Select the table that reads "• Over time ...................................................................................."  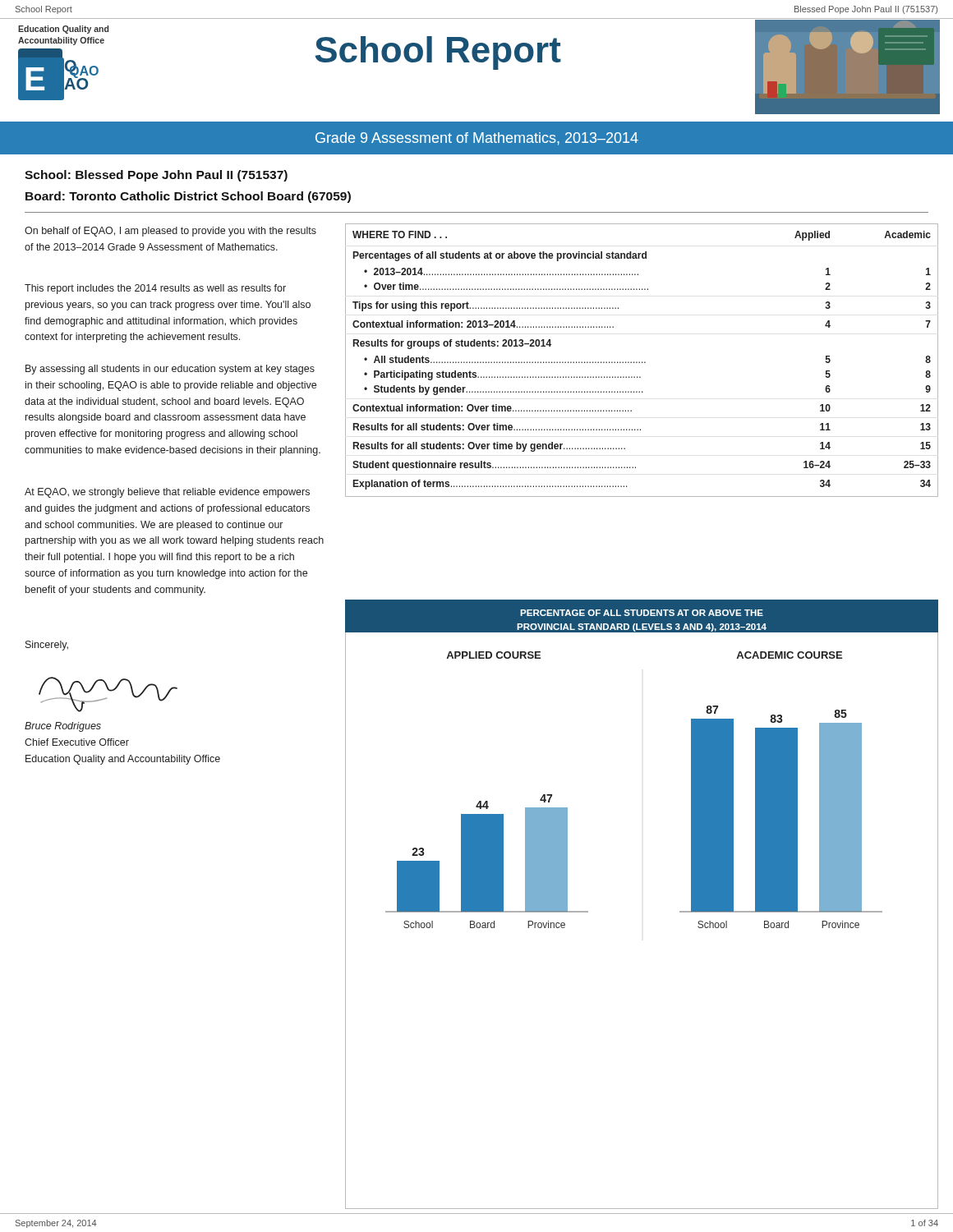[x=642, y=360]
